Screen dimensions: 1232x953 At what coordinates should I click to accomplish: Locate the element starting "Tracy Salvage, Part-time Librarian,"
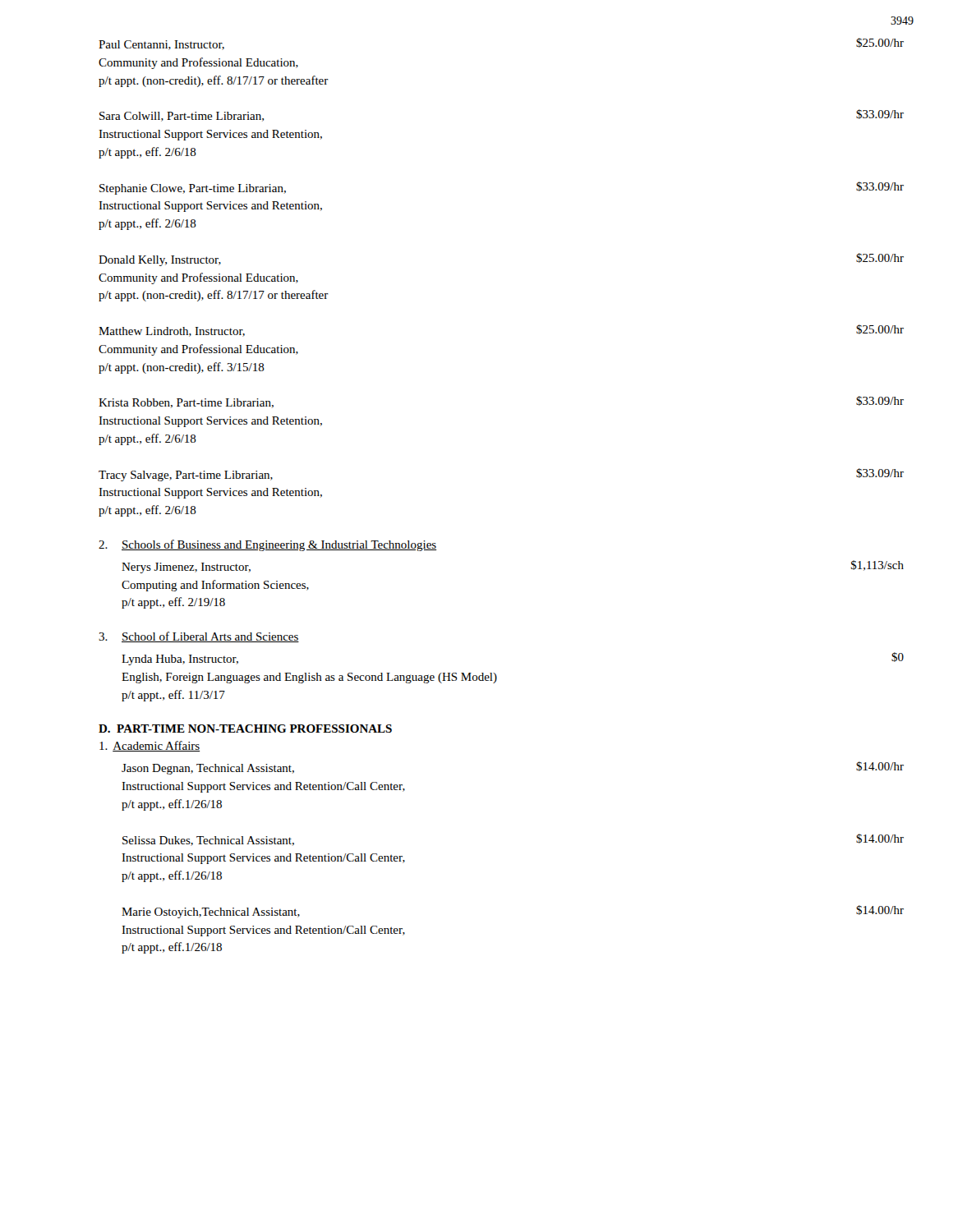point(179,475)
